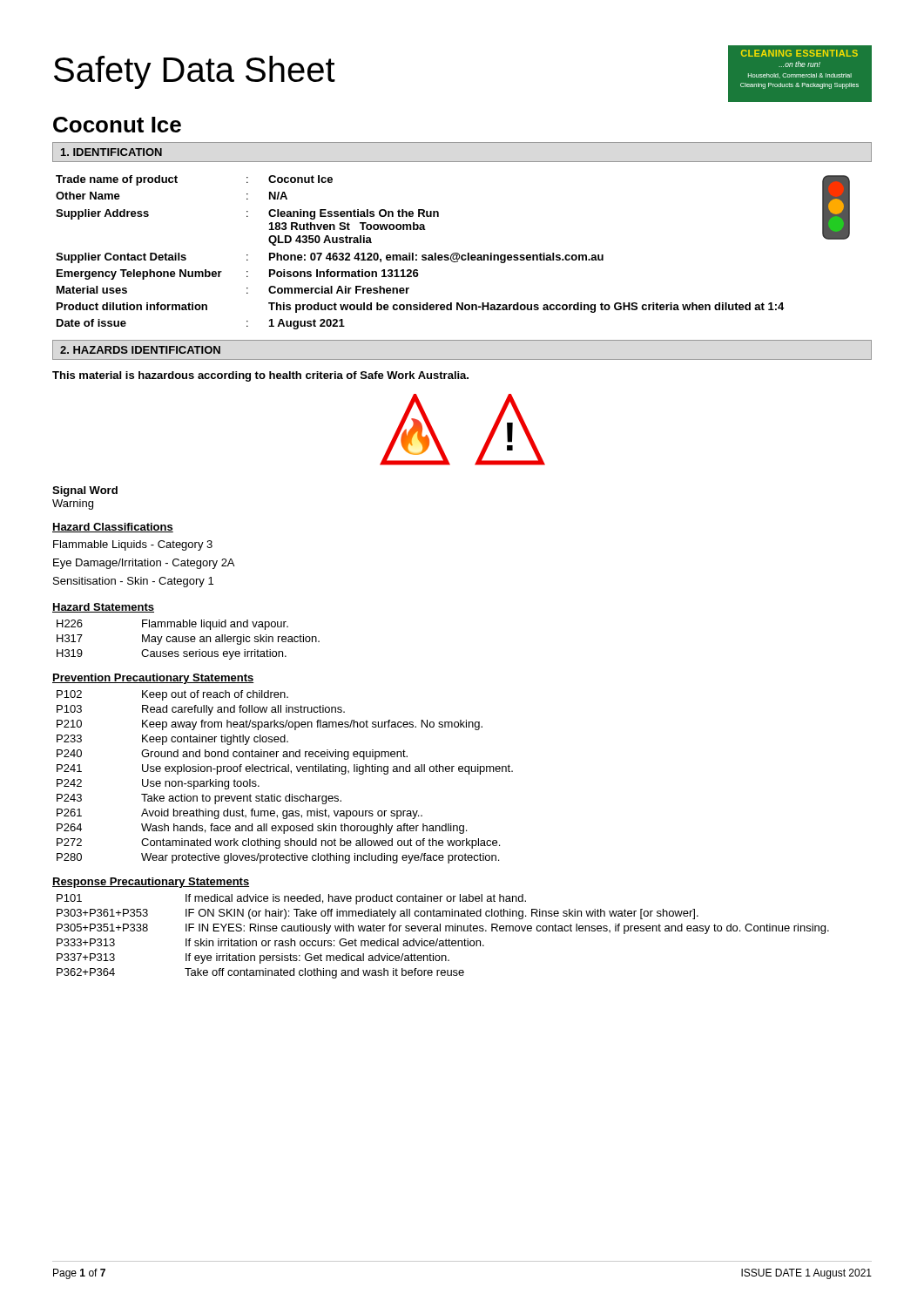
Task: Click on the illustration
Action: point(462,431)
